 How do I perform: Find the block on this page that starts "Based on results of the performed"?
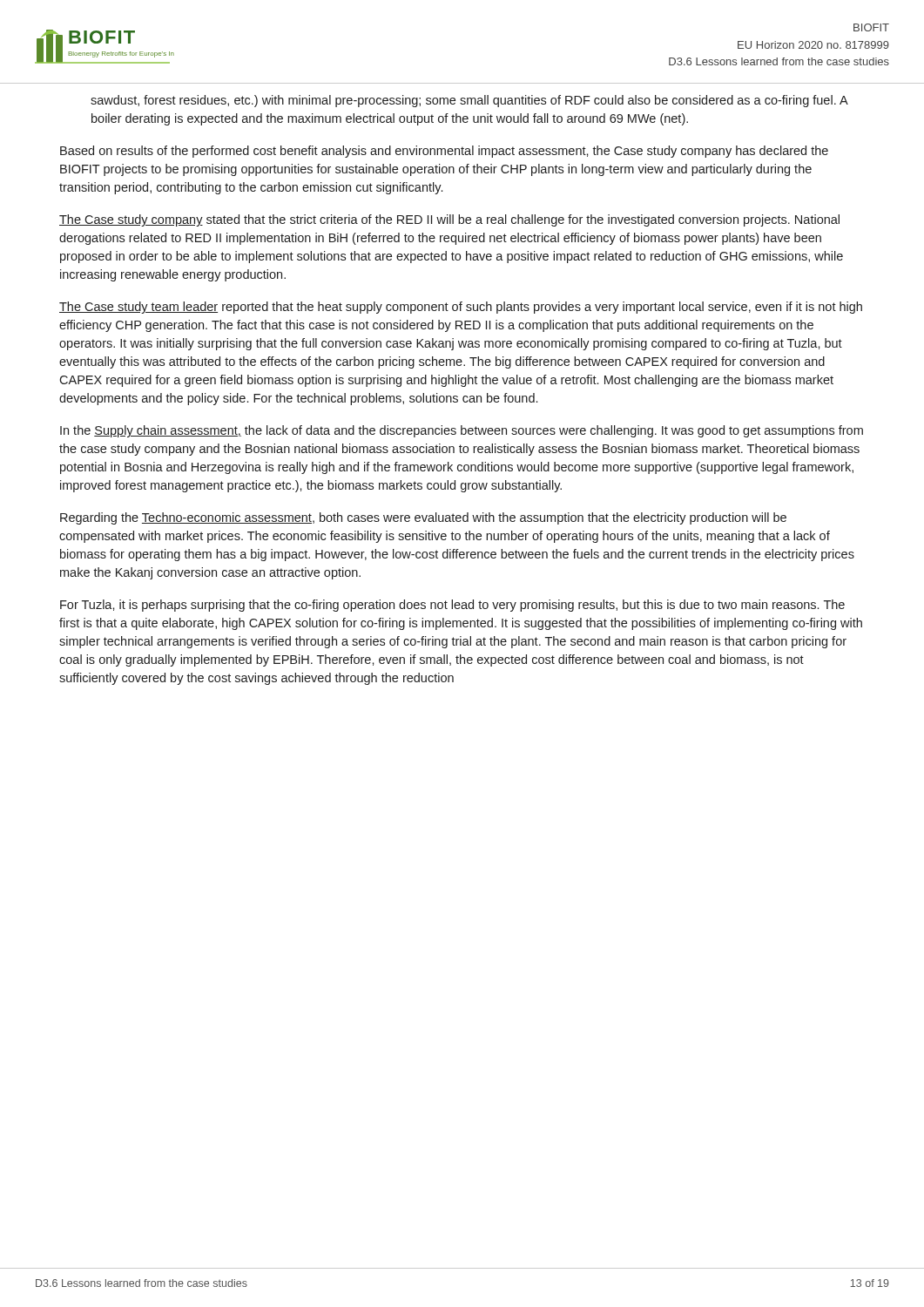point(444,169)
